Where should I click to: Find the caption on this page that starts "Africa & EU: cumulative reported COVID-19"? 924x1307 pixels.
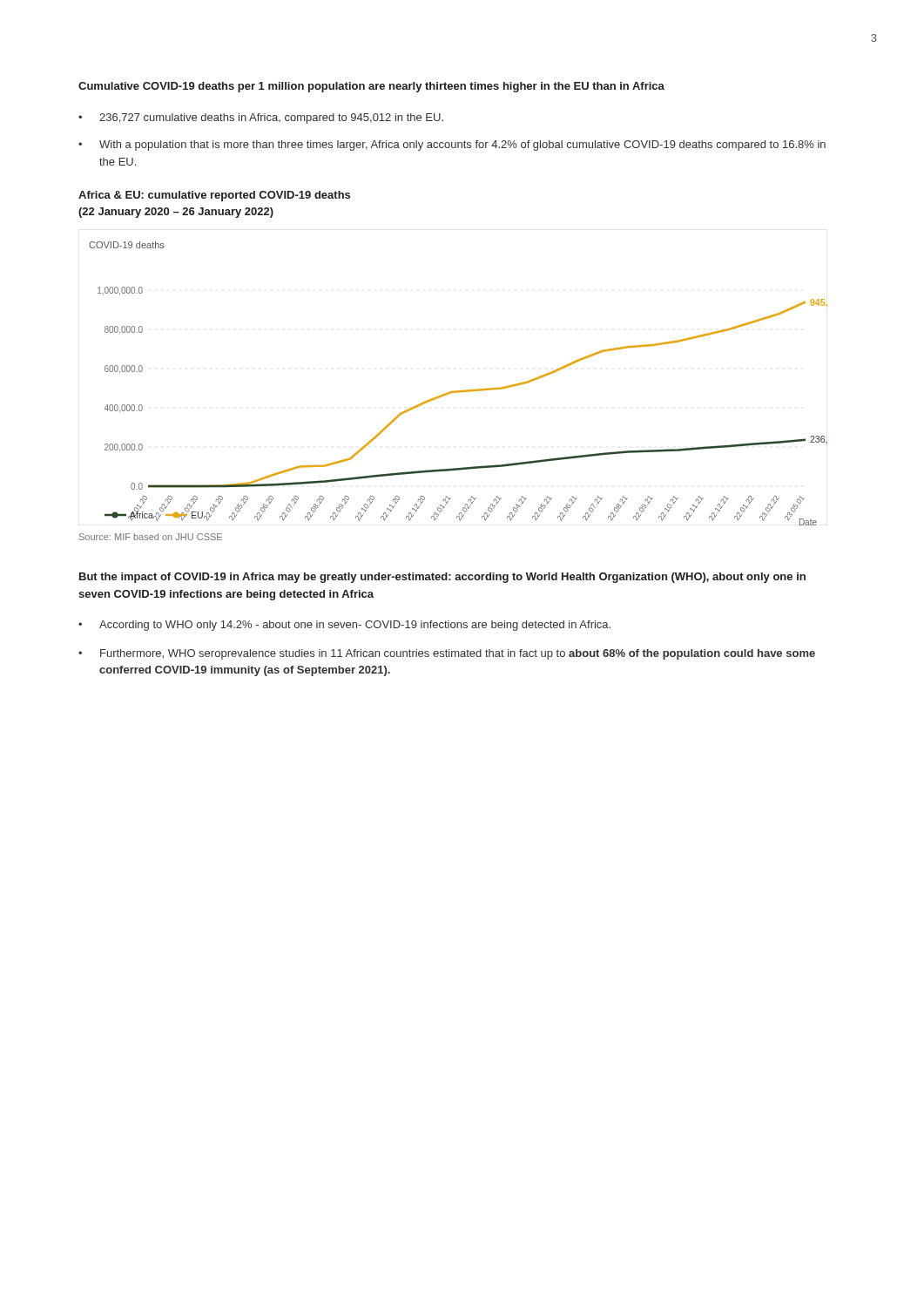click(215, 203)
